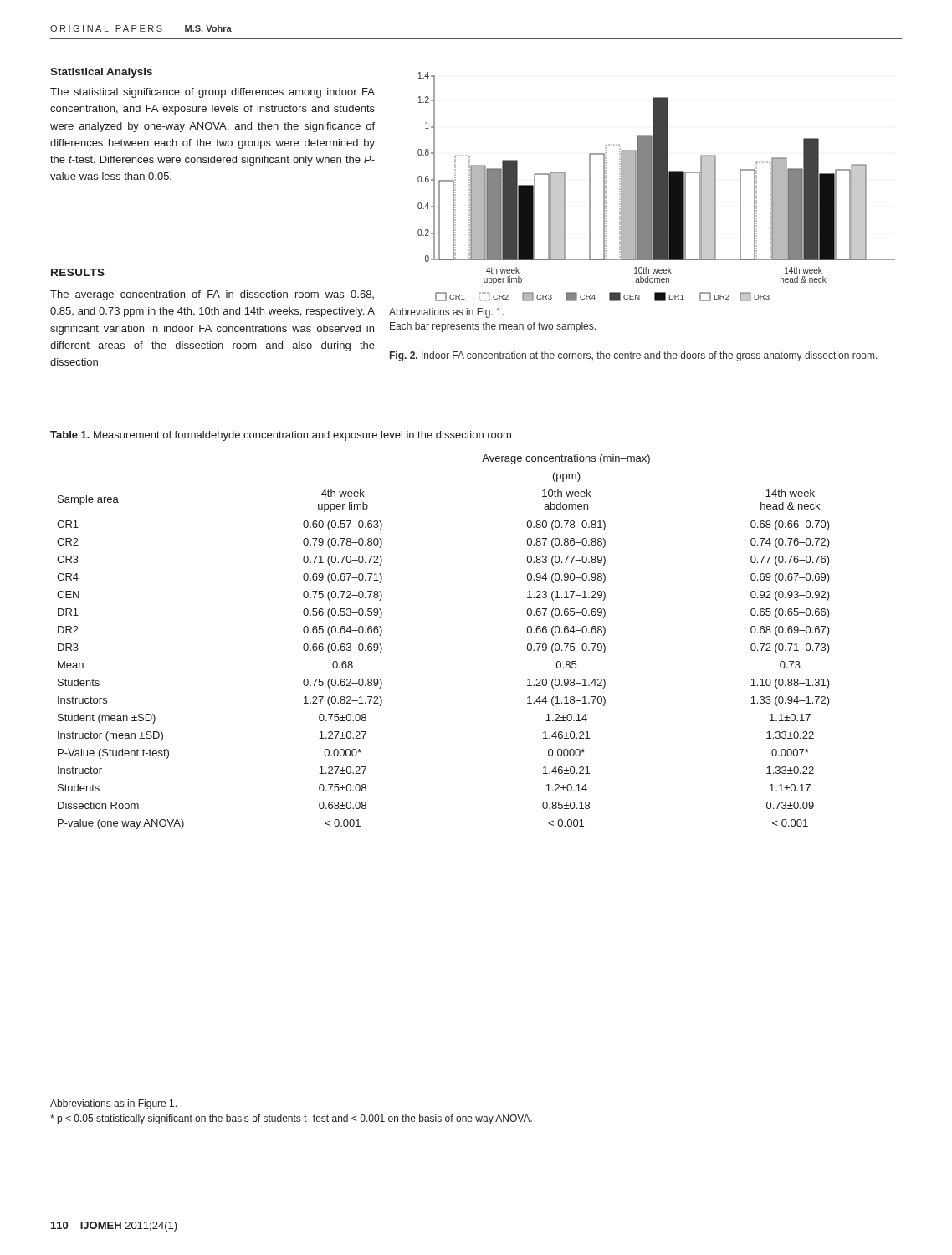Find the passage starting "The statistical significance of"
Screen dimensions: 1255x952
212,134
